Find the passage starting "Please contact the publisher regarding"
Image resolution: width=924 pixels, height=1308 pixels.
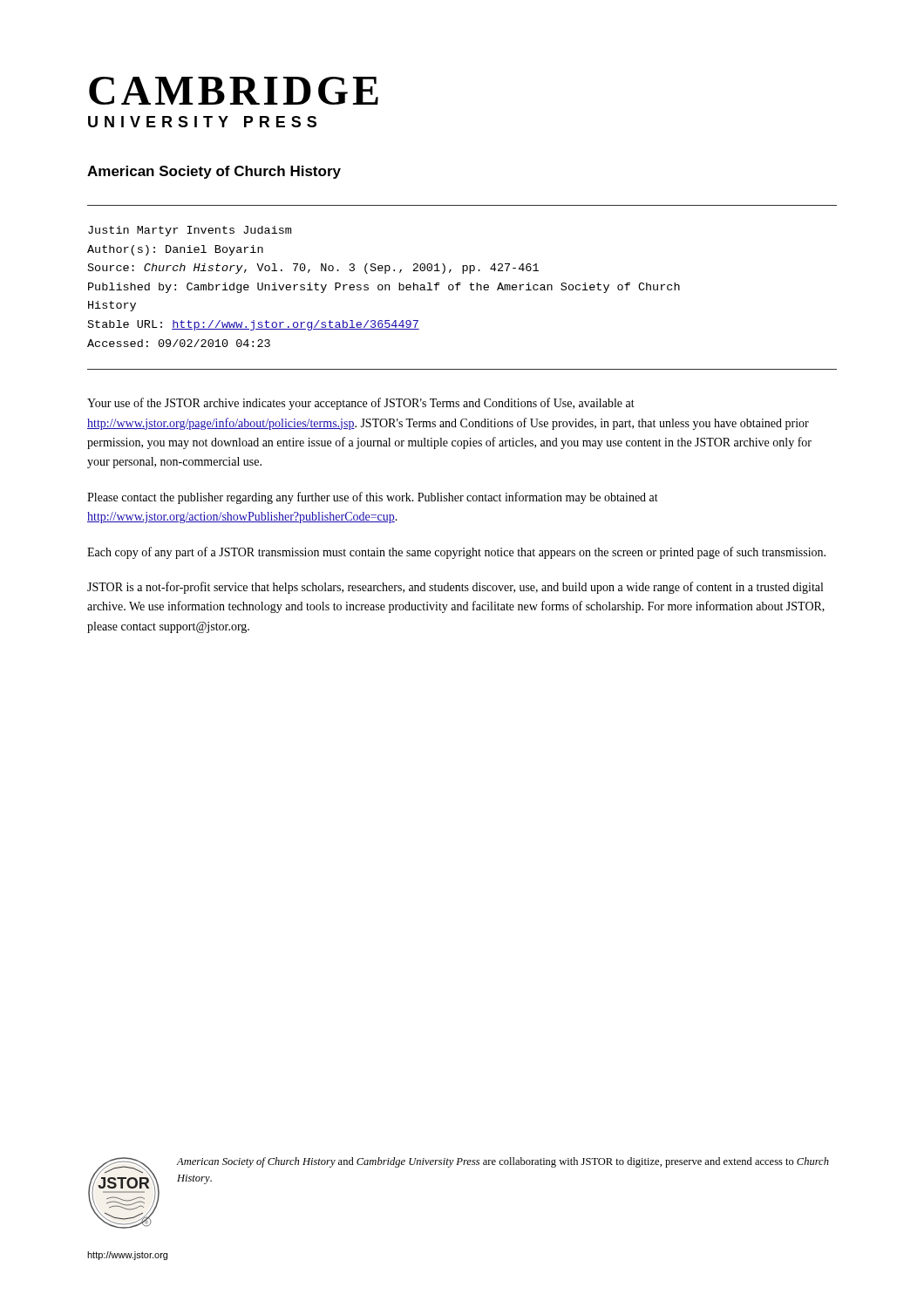coord(373,507)
